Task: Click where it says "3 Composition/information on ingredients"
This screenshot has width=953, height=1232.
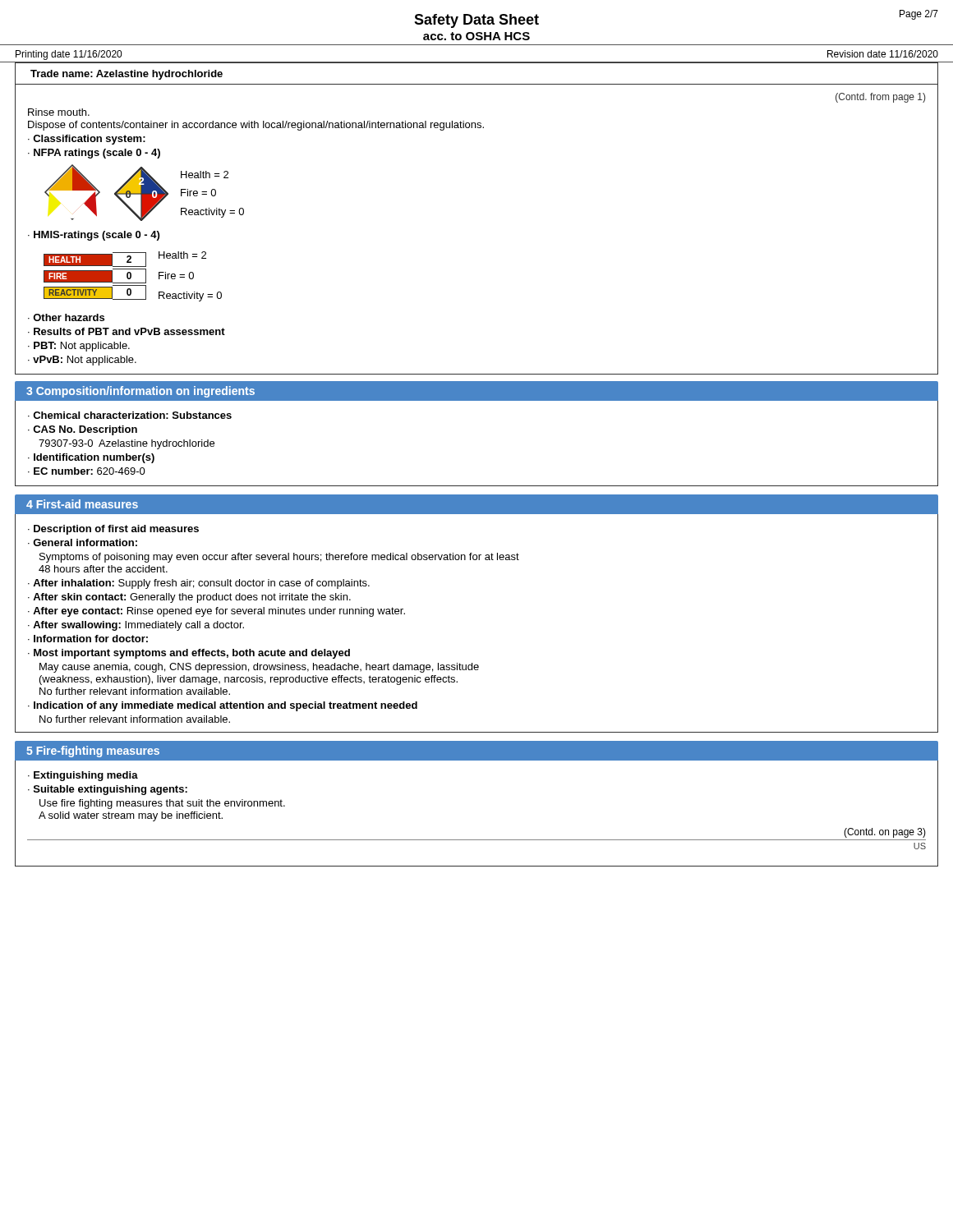Action: click(141, 391)
